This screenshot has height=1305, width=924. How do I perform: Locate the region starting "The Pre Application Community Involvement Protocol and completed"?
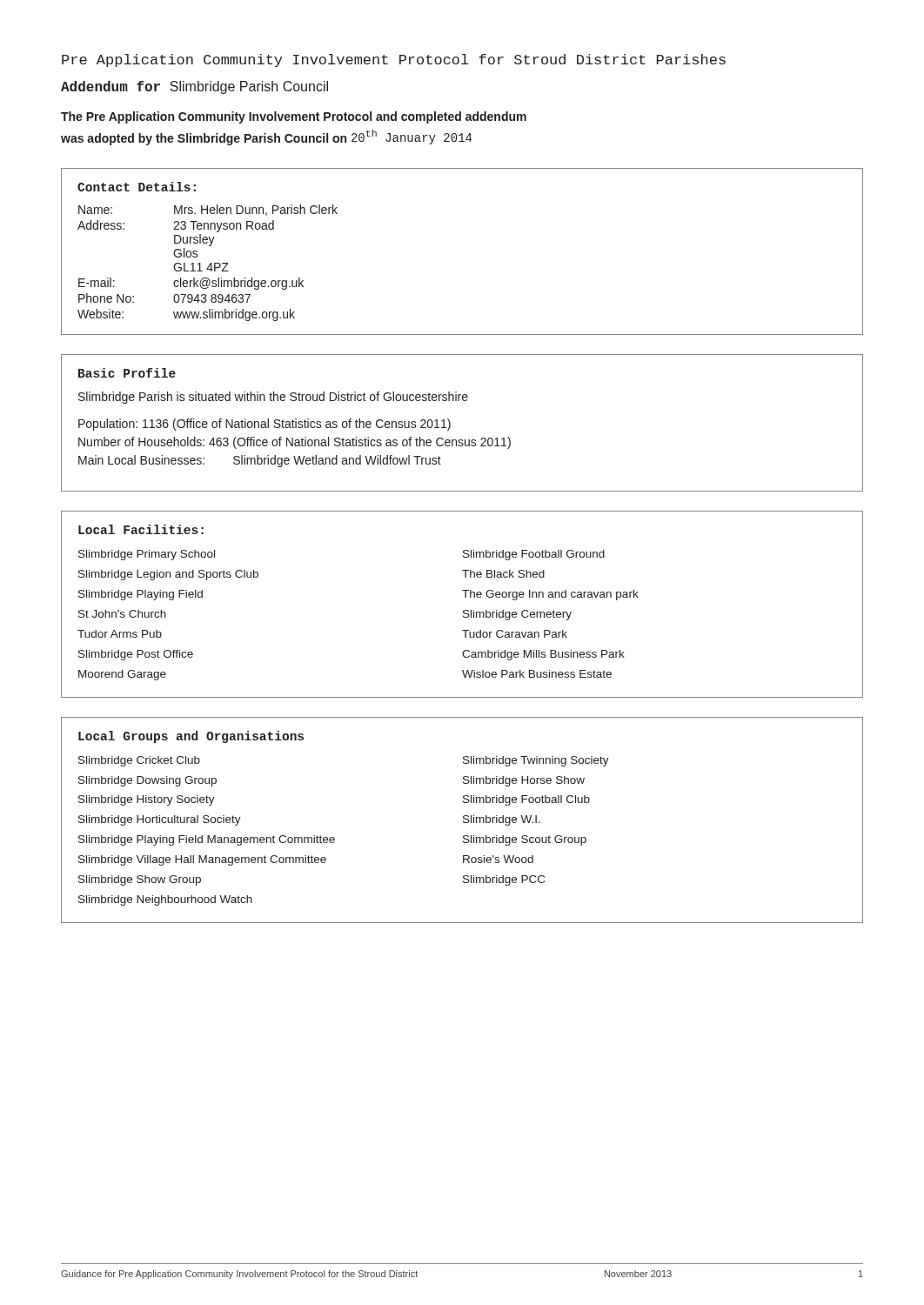point(294,128)
